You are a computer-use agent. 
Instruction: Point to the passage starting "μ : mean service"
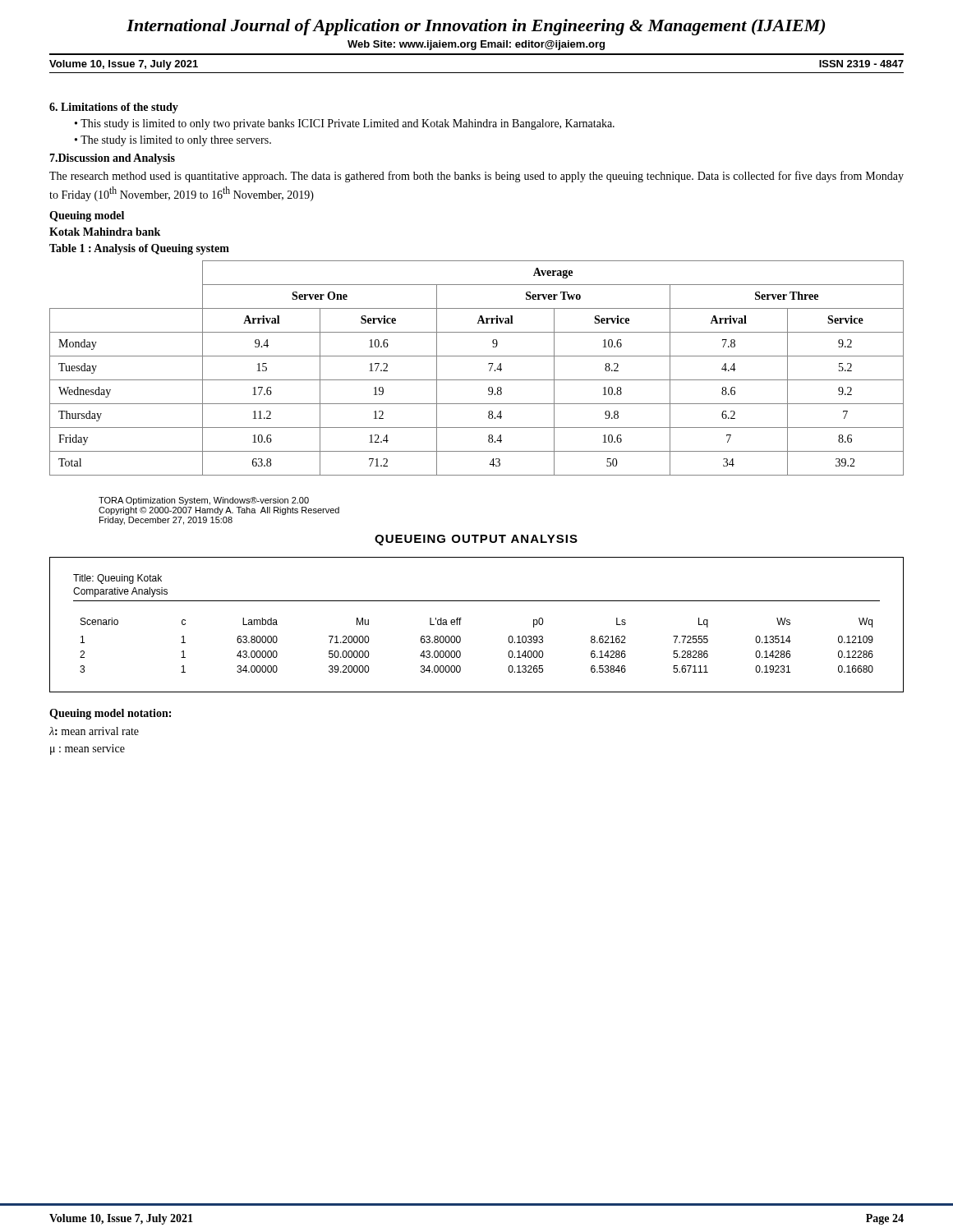[x=87, y=749]
